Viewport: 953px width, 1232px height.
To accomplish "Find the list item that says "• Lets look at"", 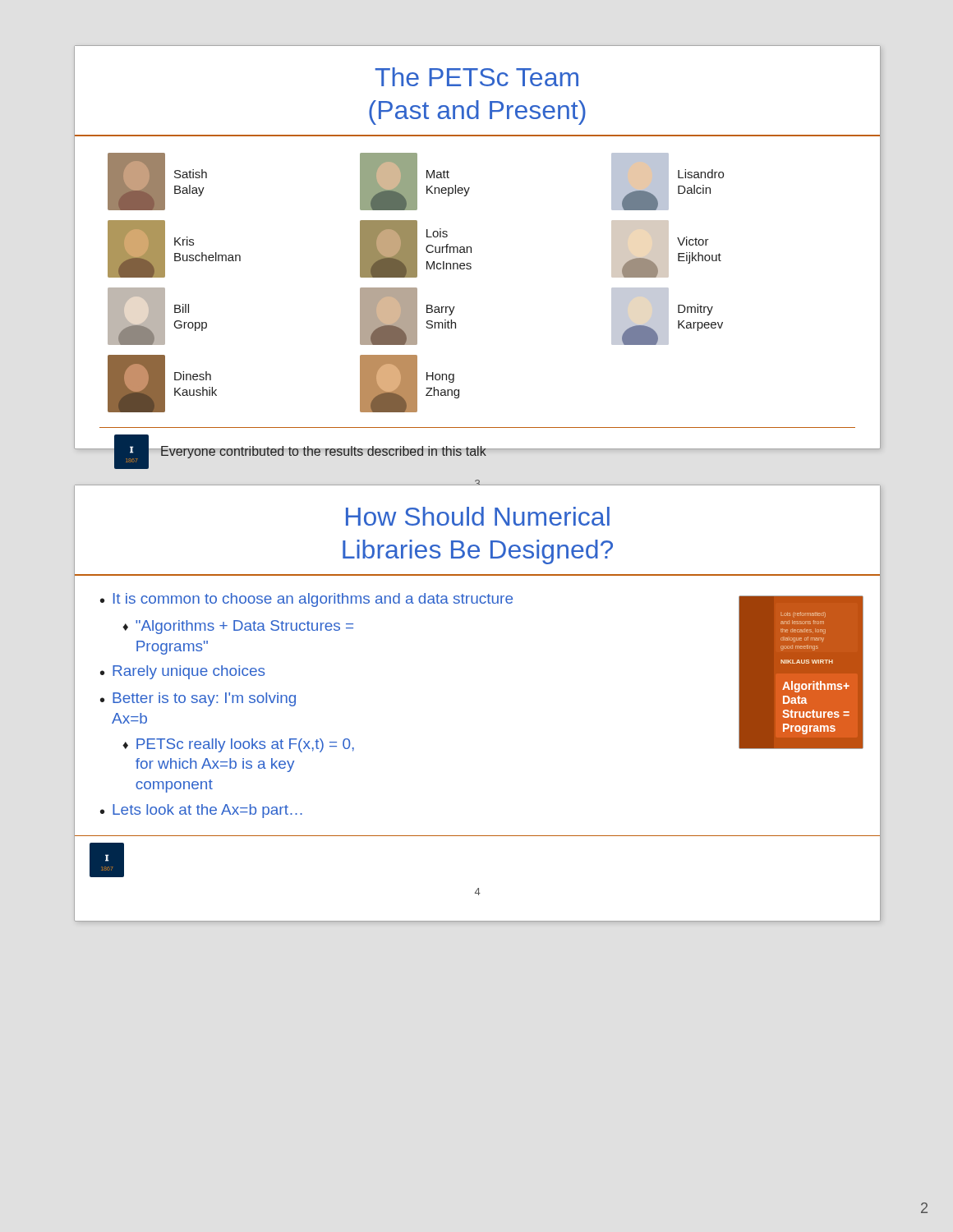I will pos(202,811).
